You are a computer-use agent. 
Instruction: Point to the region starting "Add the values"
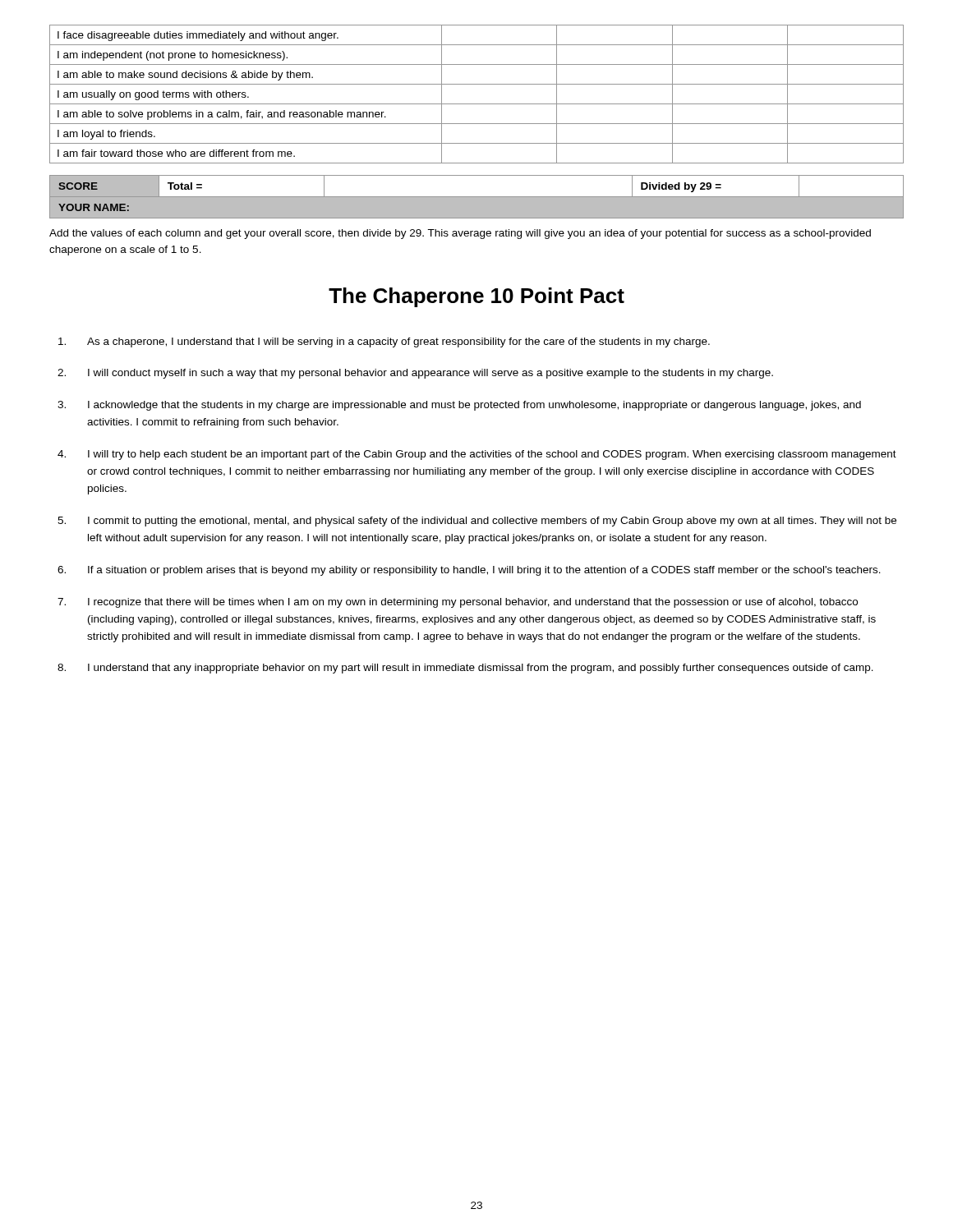[x=460, y=241]
